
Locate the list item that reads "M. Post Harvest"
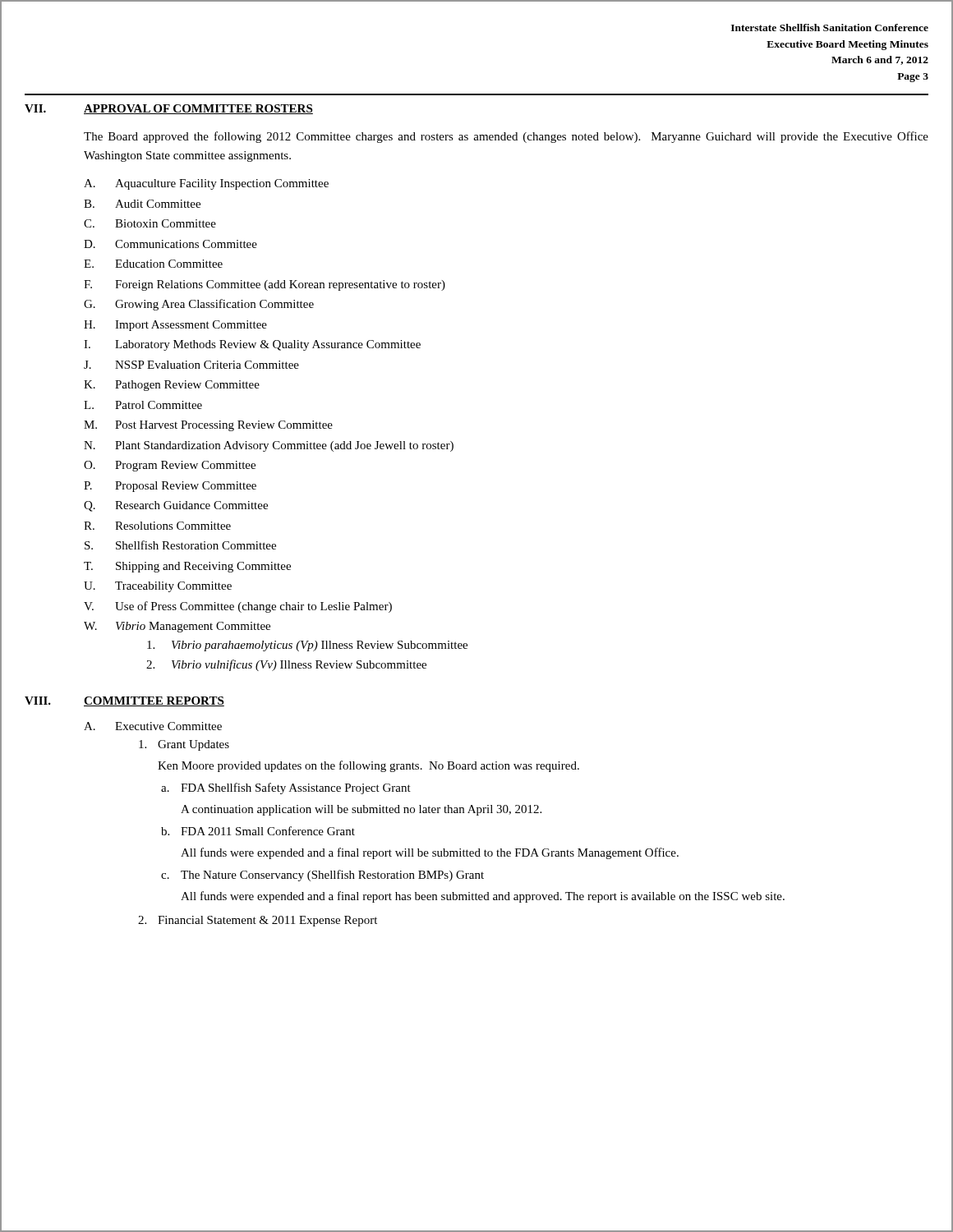pyautogui.click(x=208, y=426)
